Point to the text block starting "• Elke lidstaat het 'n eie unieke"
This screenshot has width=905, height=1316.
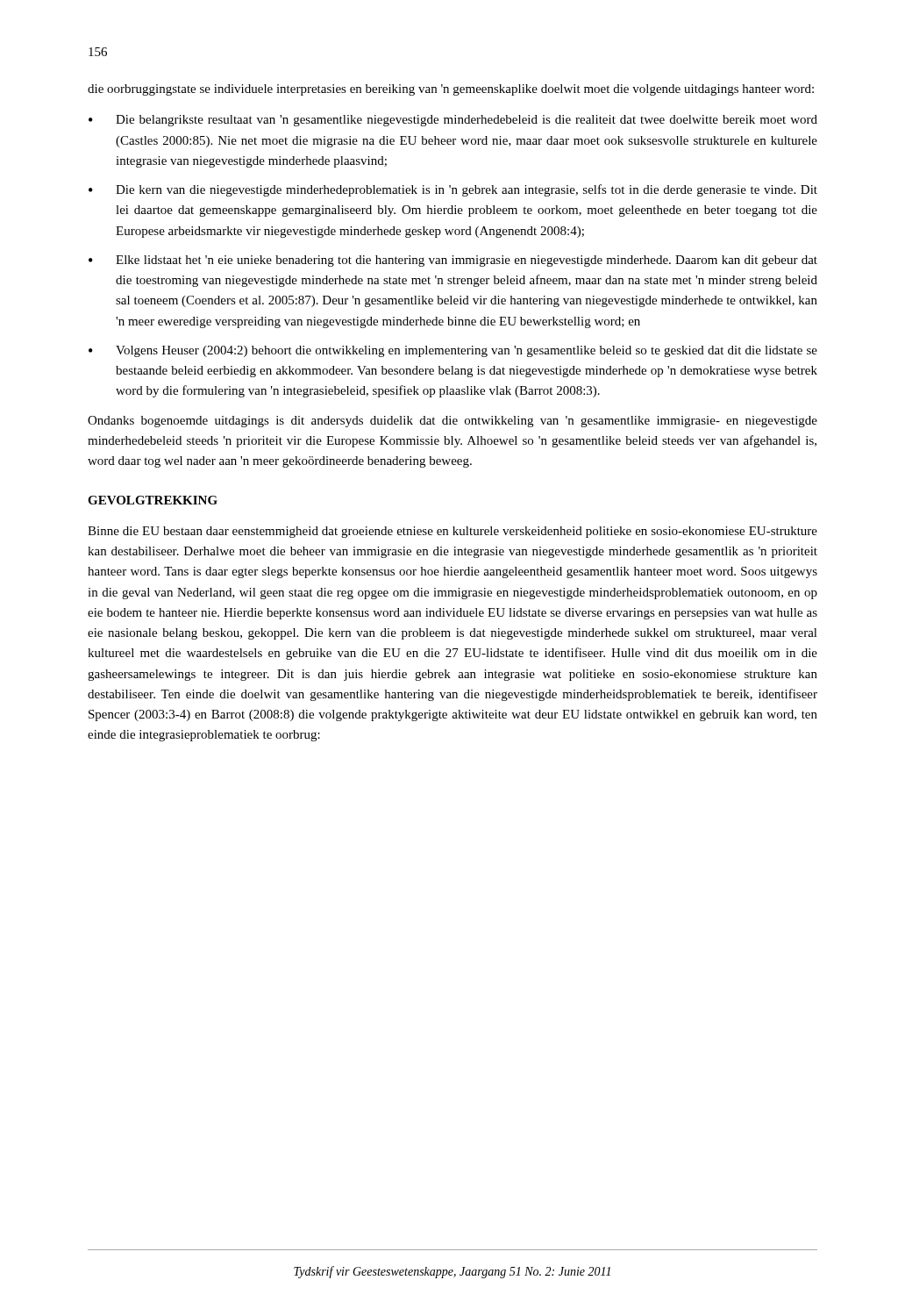(452, 291)
